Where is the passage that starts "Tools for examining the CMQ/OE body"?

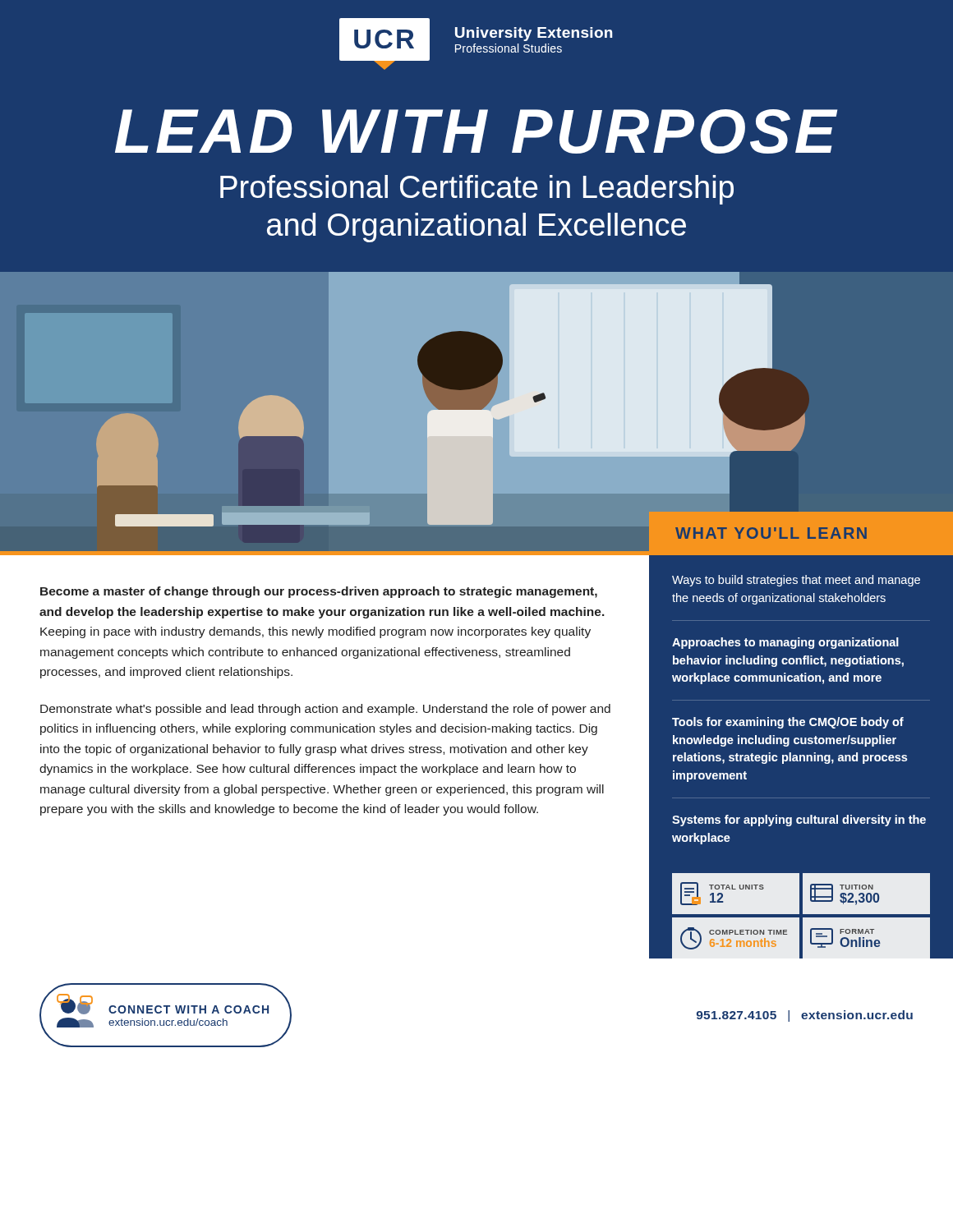point(790,749)
